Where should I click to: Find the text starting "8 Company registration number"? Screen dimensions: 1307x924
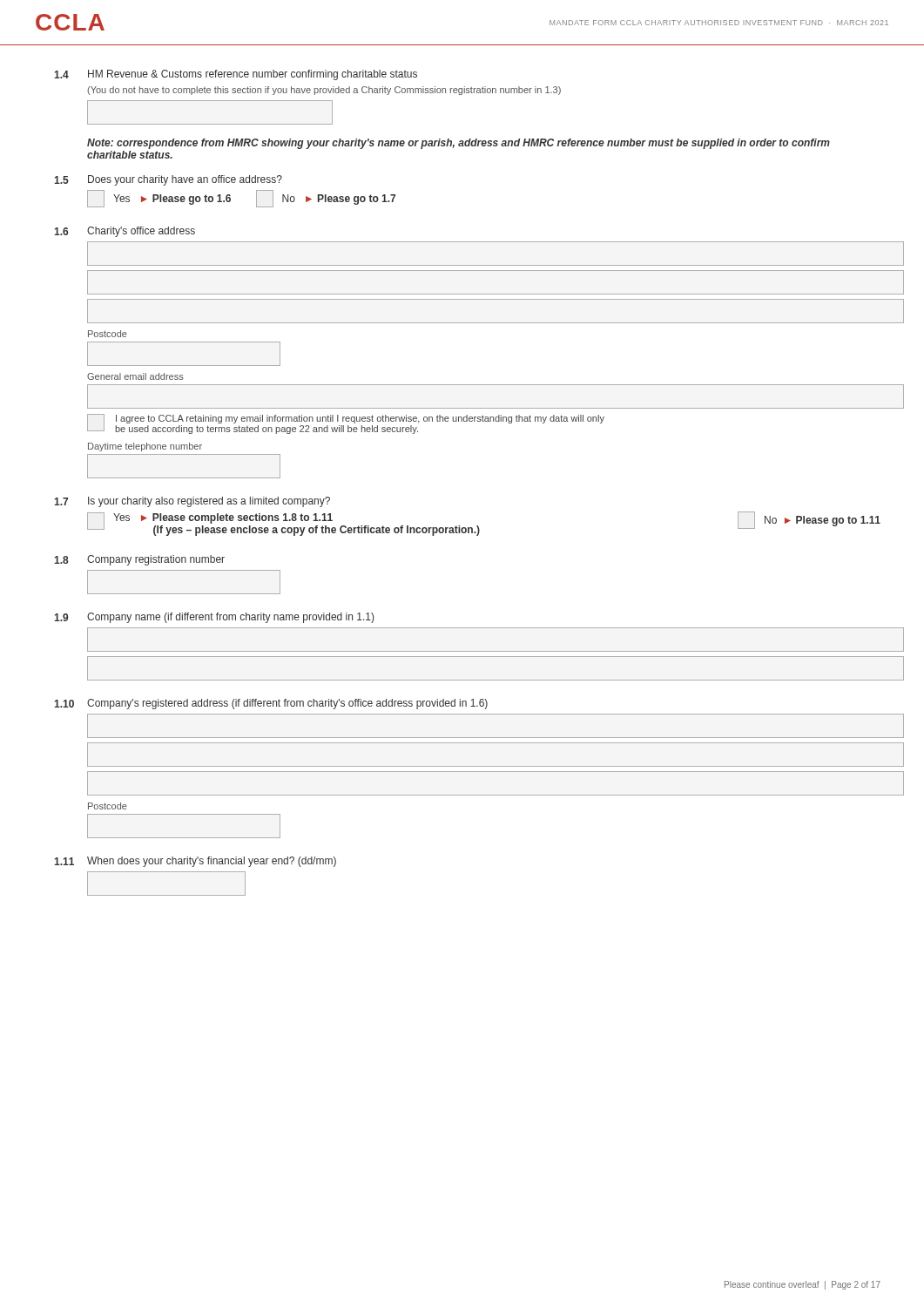pyautogui.click(x=139, y=560)
